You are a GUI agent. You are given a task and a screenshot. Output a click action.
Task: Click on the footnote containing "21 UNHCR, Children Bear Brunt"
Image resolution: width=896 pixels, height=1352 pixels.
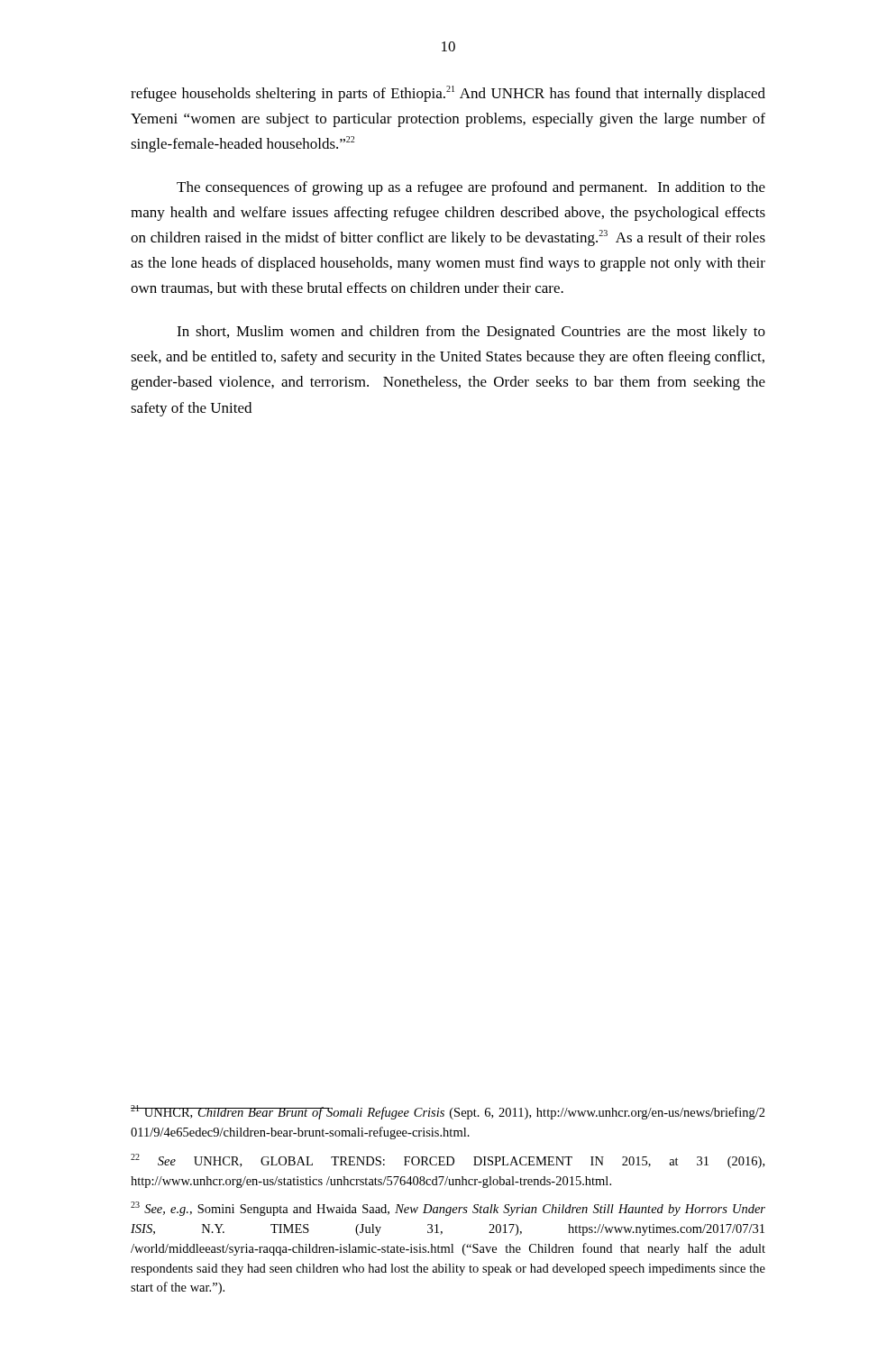pos(448,1121)
